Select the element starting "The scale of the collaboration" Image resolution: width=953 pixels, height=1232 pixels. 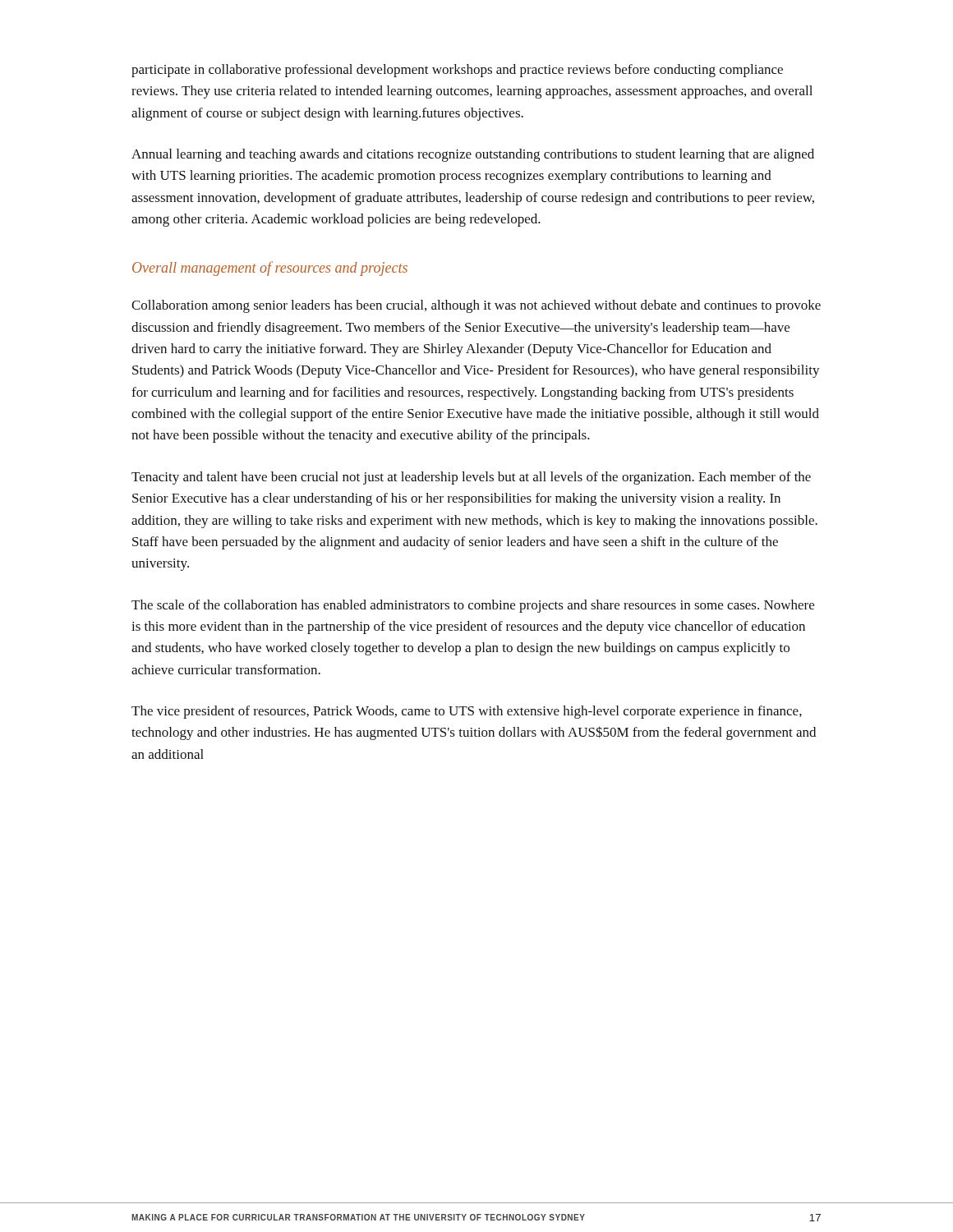point(473,637)
